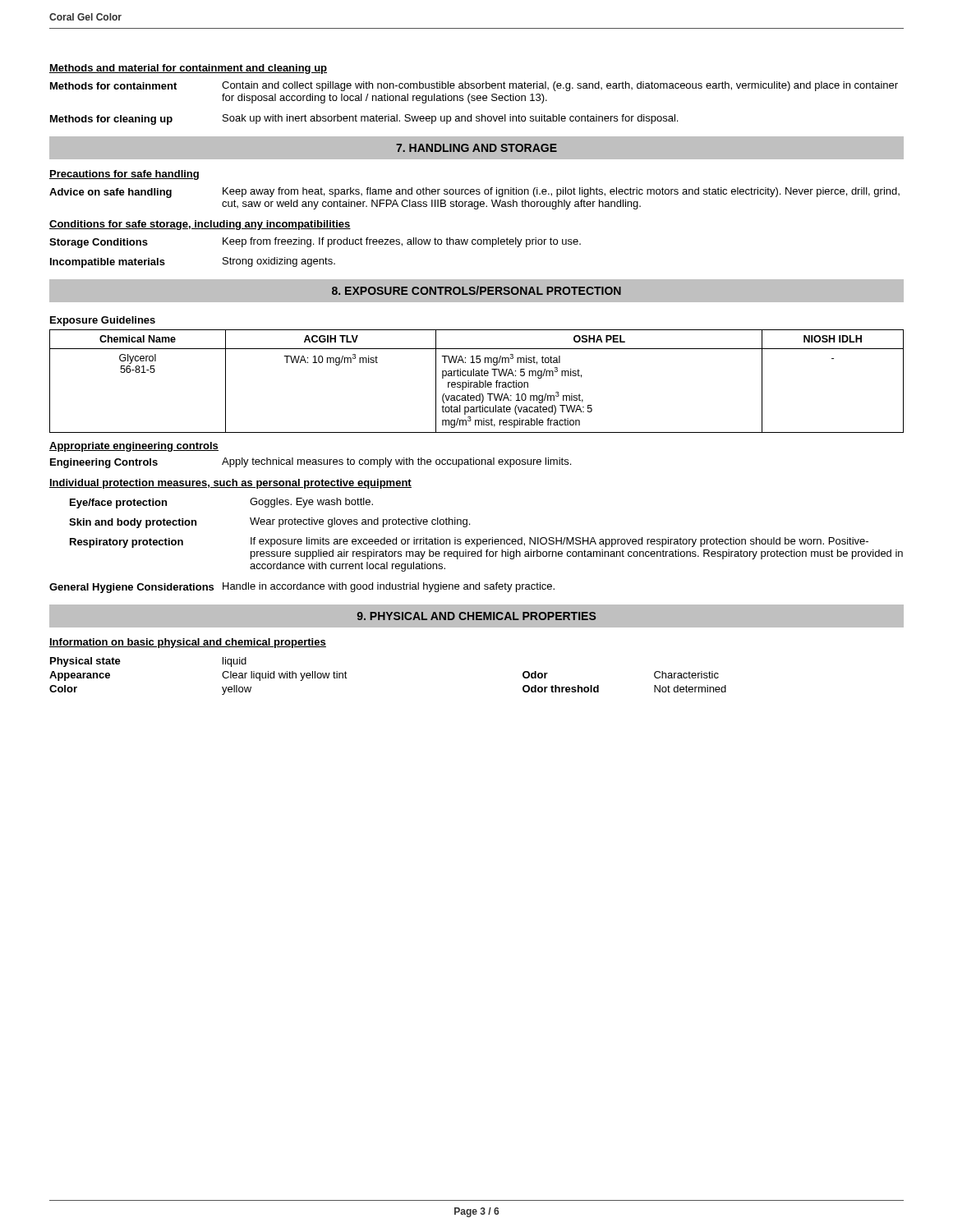Select the text block with the text "Methods for cleaning"
The image size is (953, 1232).
(476, 118)
